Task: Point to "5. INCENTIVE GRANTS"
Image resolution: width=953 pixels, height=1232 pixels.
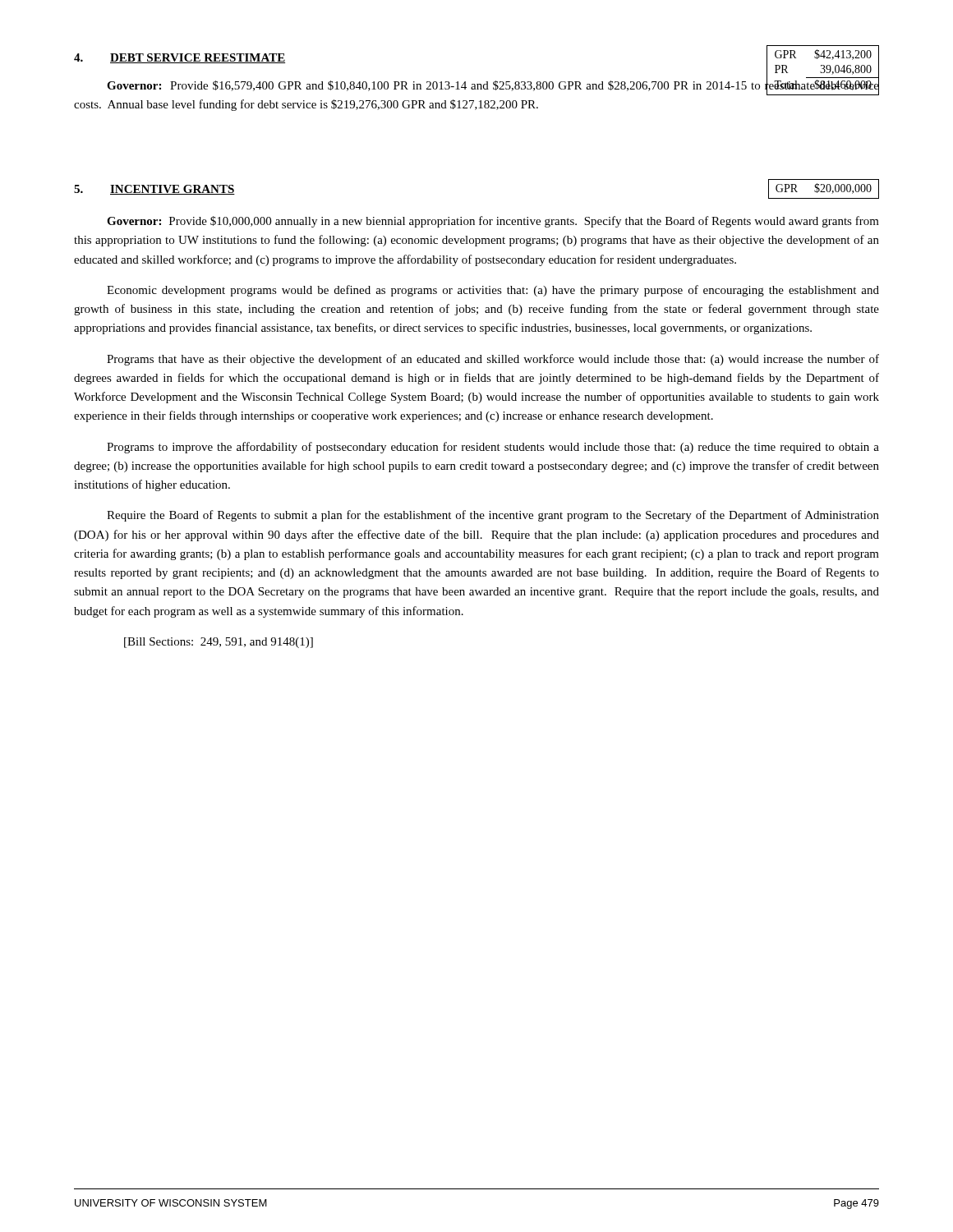Action: [154, 189]
